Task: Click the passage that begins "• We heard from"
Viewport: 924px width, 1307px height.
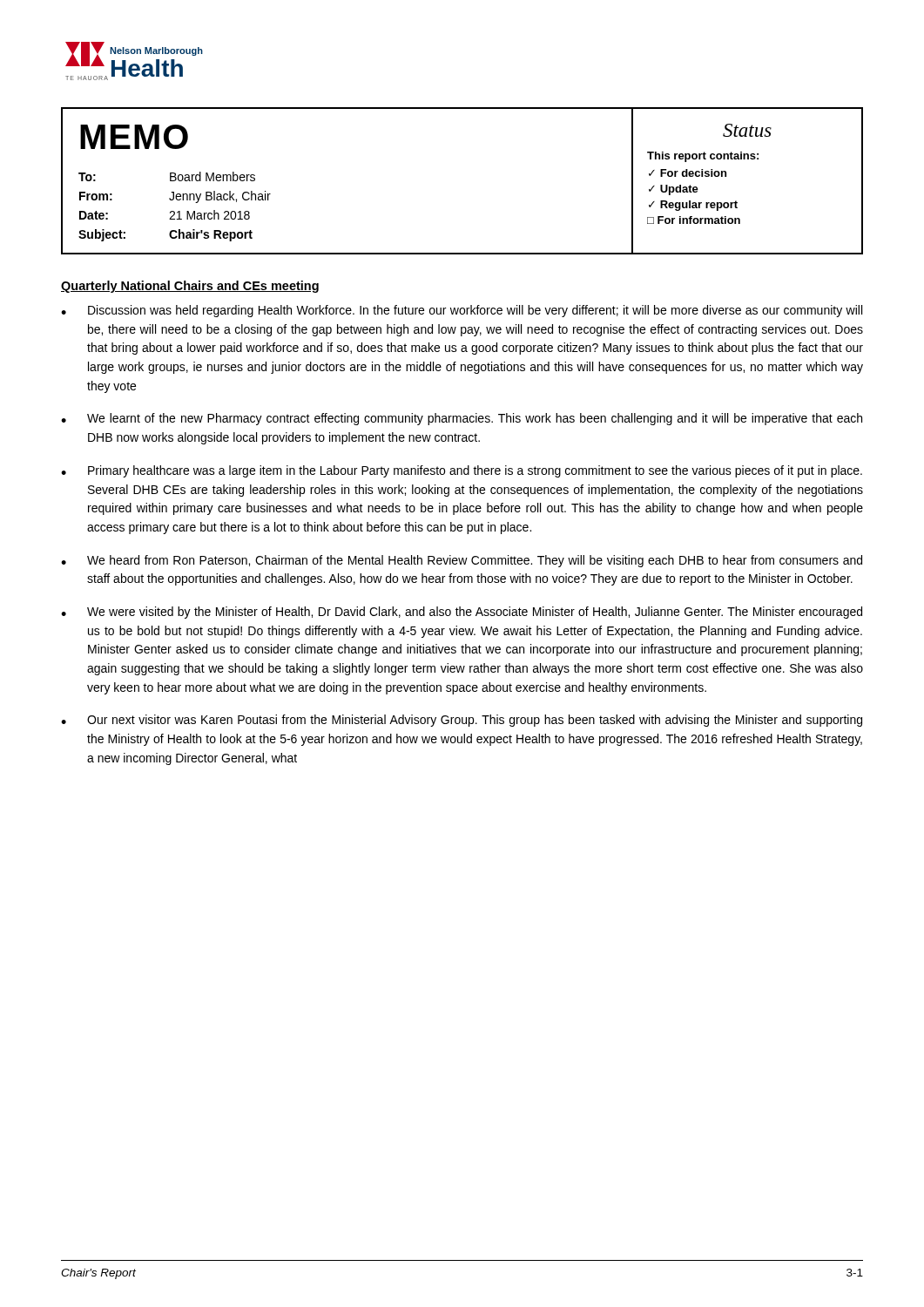Action: [462, 570]
